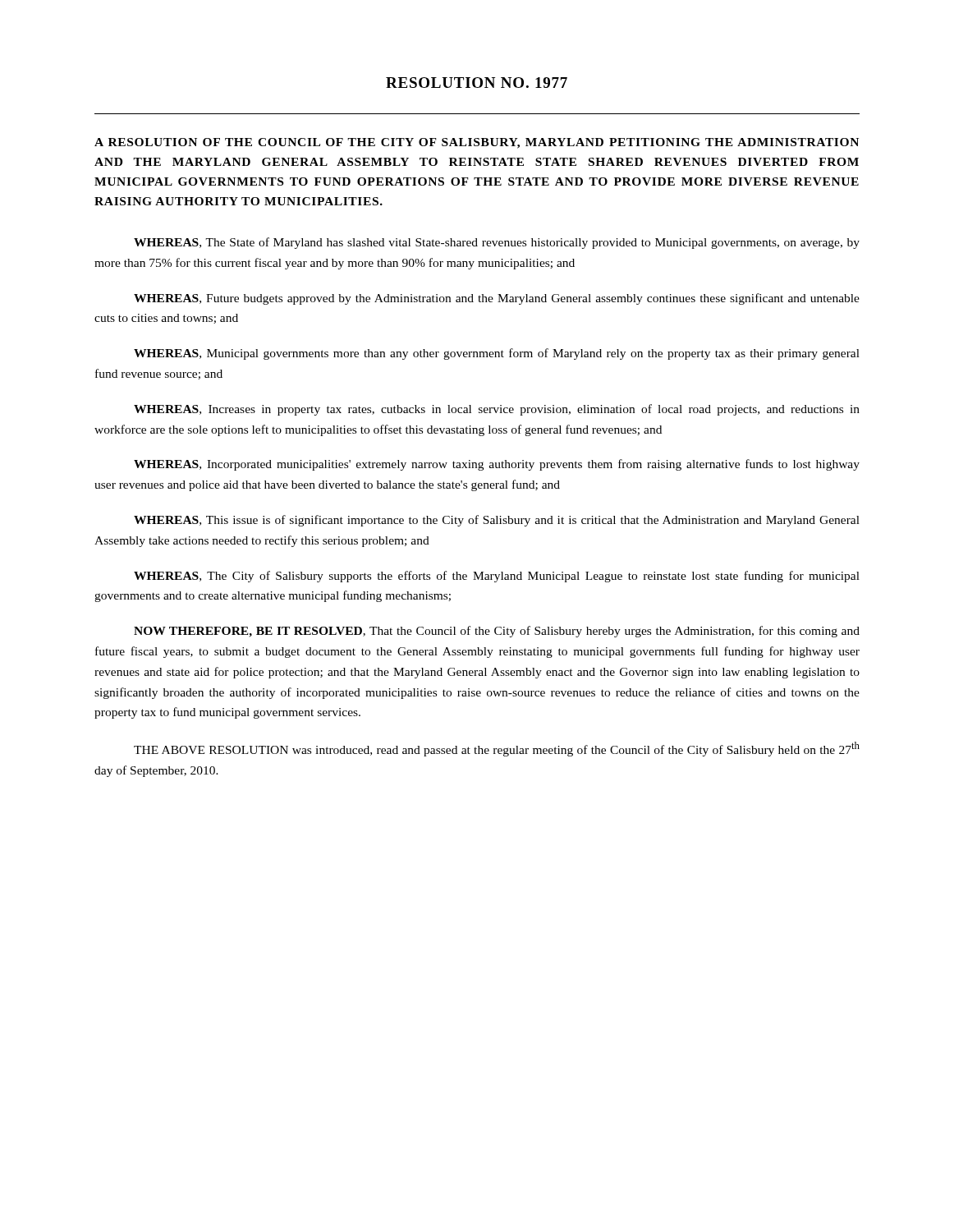
Task: Where is the passage that starts "WHEREAS, The City of Salisbury supports the efforts"?
Action: pos(477,585)
